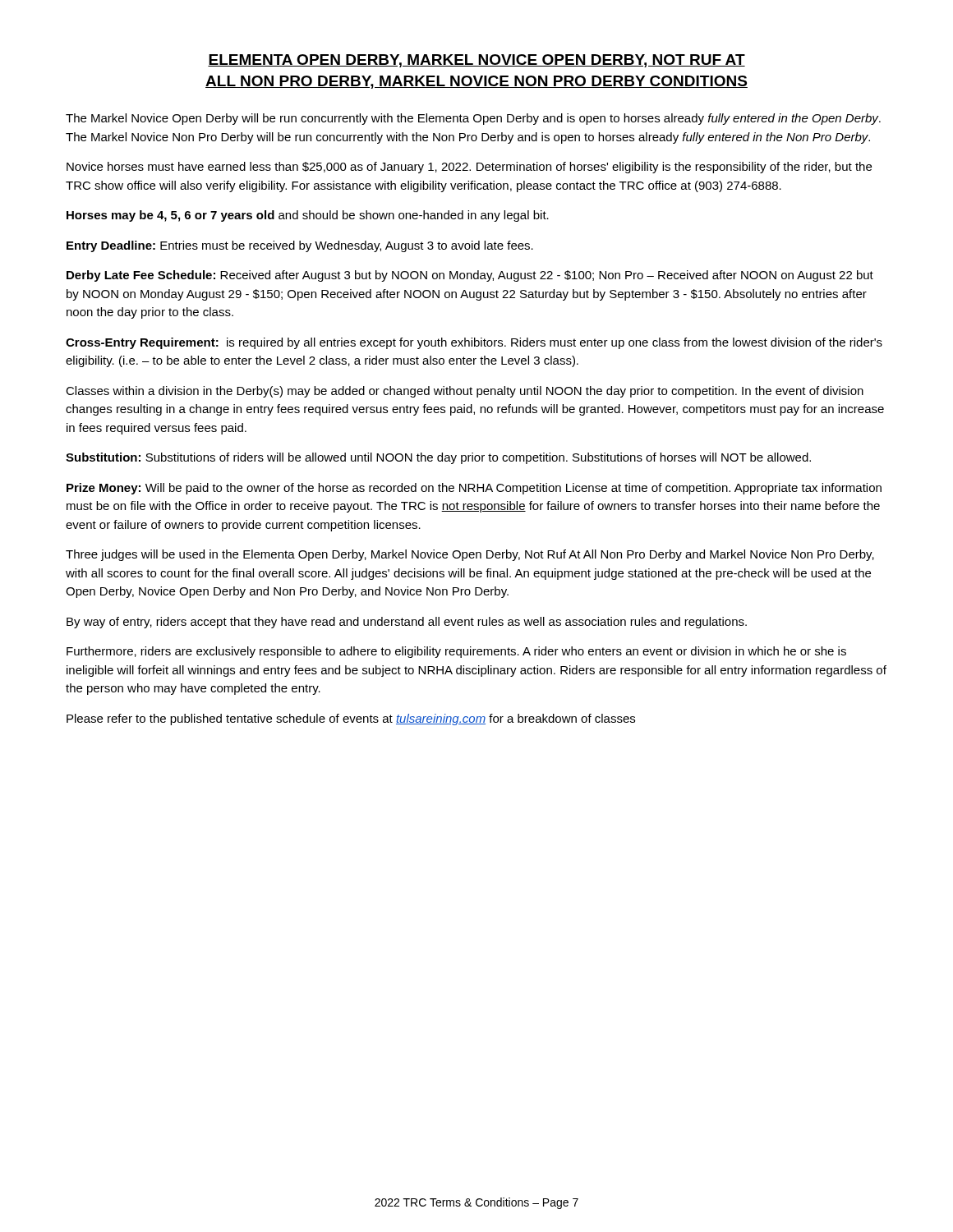Locate the title
This screenshot has height=1232, width=953.
tap(476, 70)
